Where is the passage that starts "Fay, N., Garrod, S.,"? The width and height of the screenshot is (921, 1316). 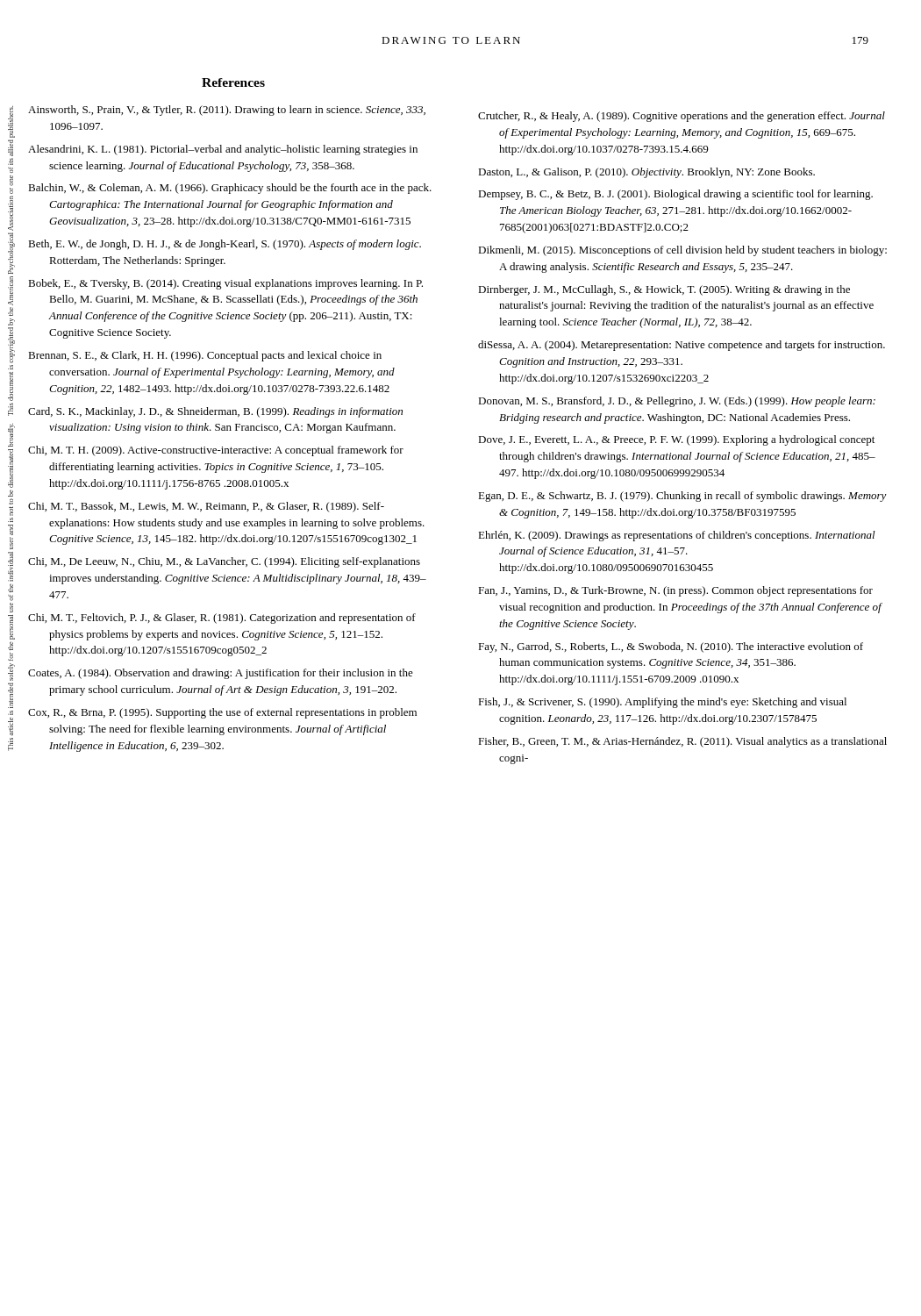click(x=671, y=662)
